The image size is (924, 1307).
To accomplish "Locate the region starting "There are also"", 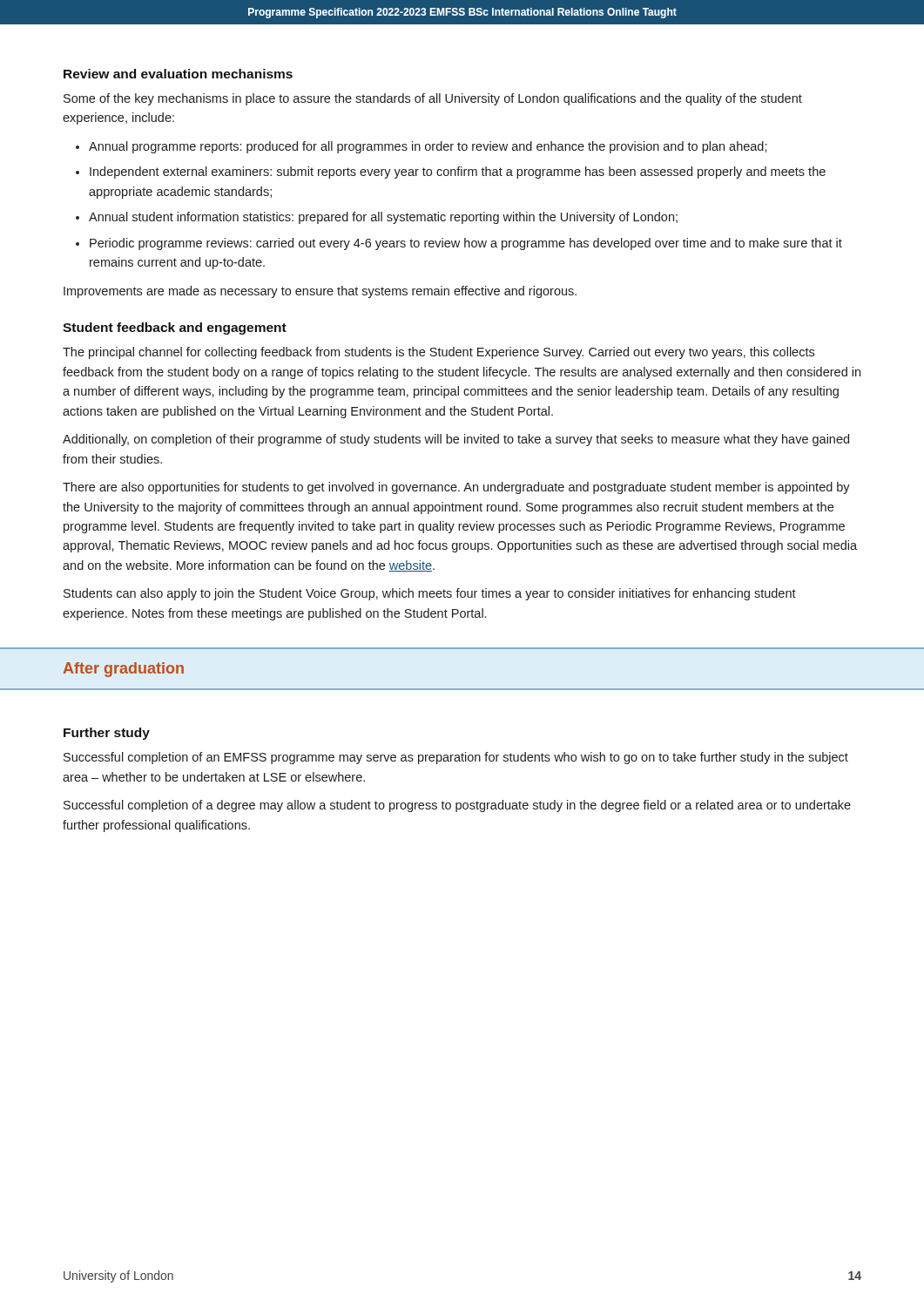I will click(460, 526).
